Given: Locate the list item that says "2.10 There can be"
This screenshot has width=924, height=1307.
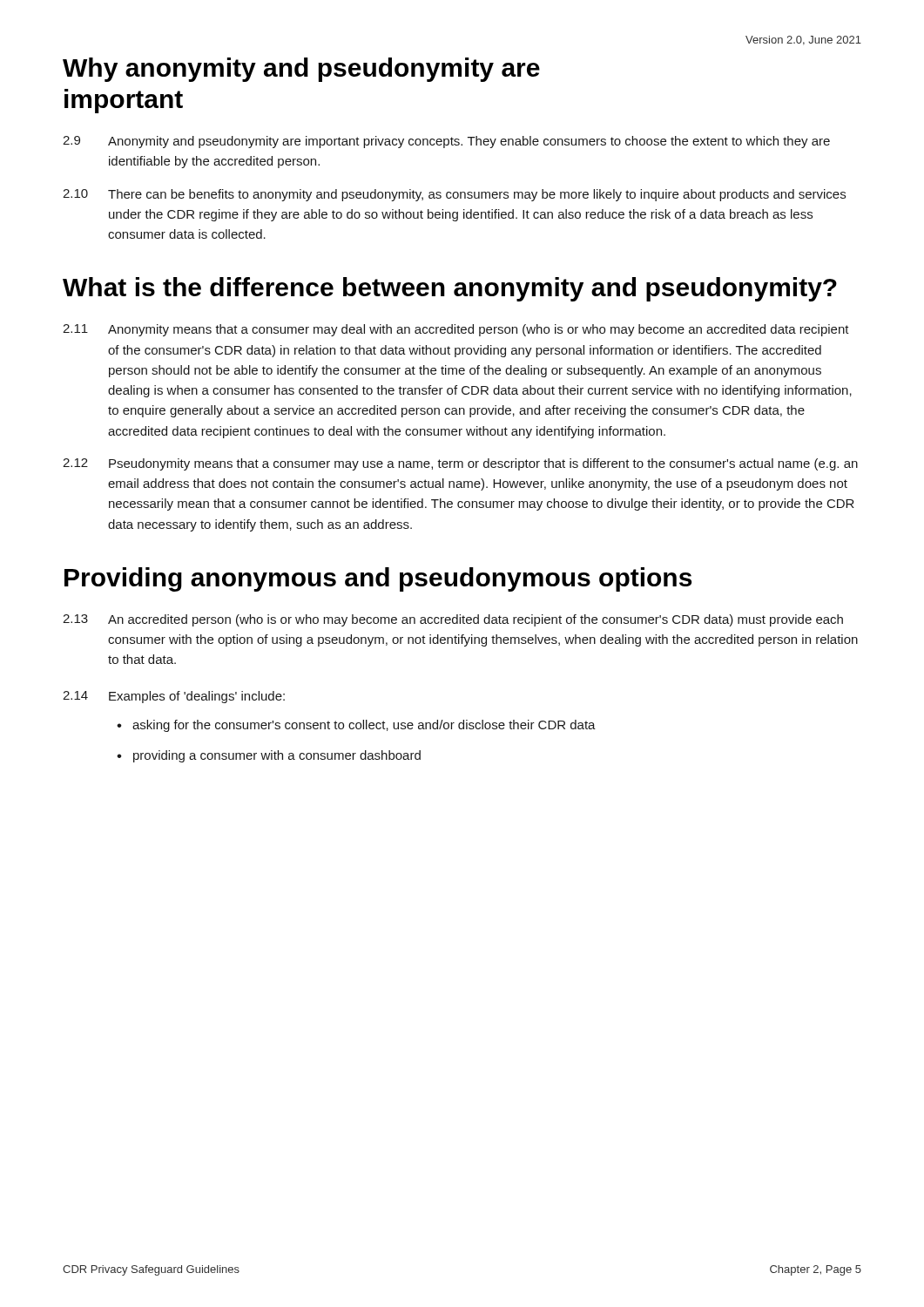Looking at the screenshot, I should pos(462,214).
